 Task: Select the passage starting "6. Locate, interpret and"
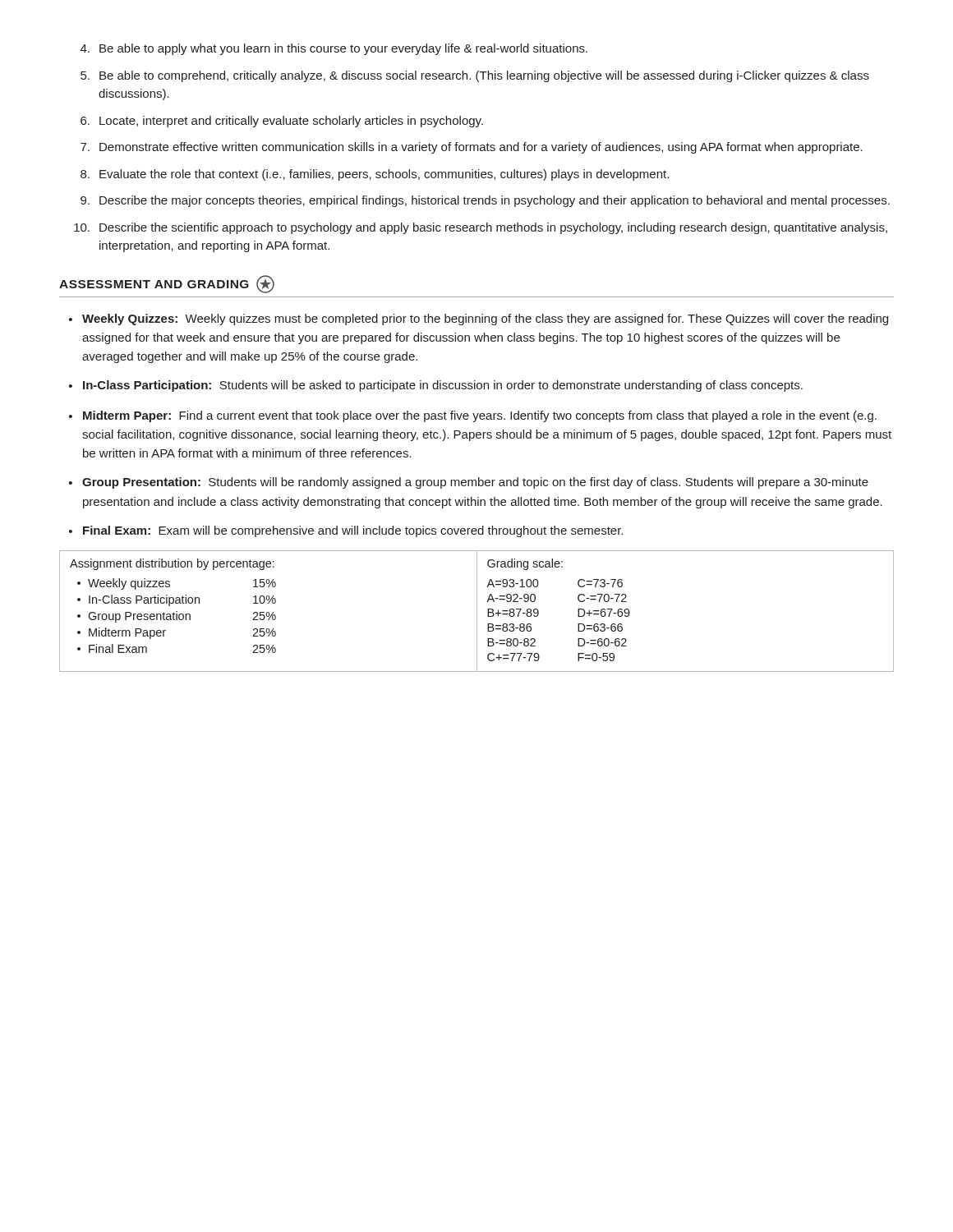tap(272, 120)
